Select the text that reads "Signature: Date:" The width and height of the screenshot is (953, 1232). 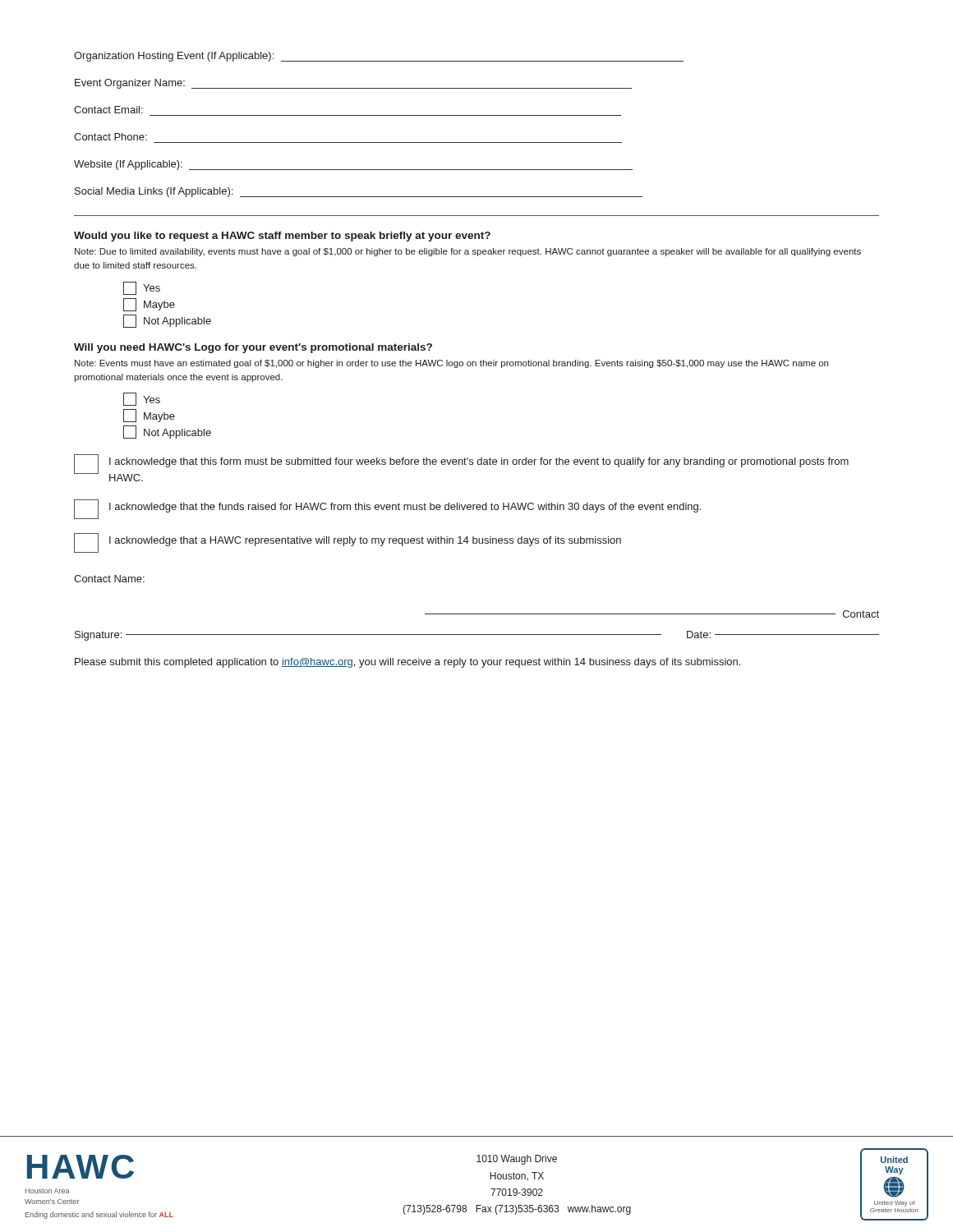(476, 634)
